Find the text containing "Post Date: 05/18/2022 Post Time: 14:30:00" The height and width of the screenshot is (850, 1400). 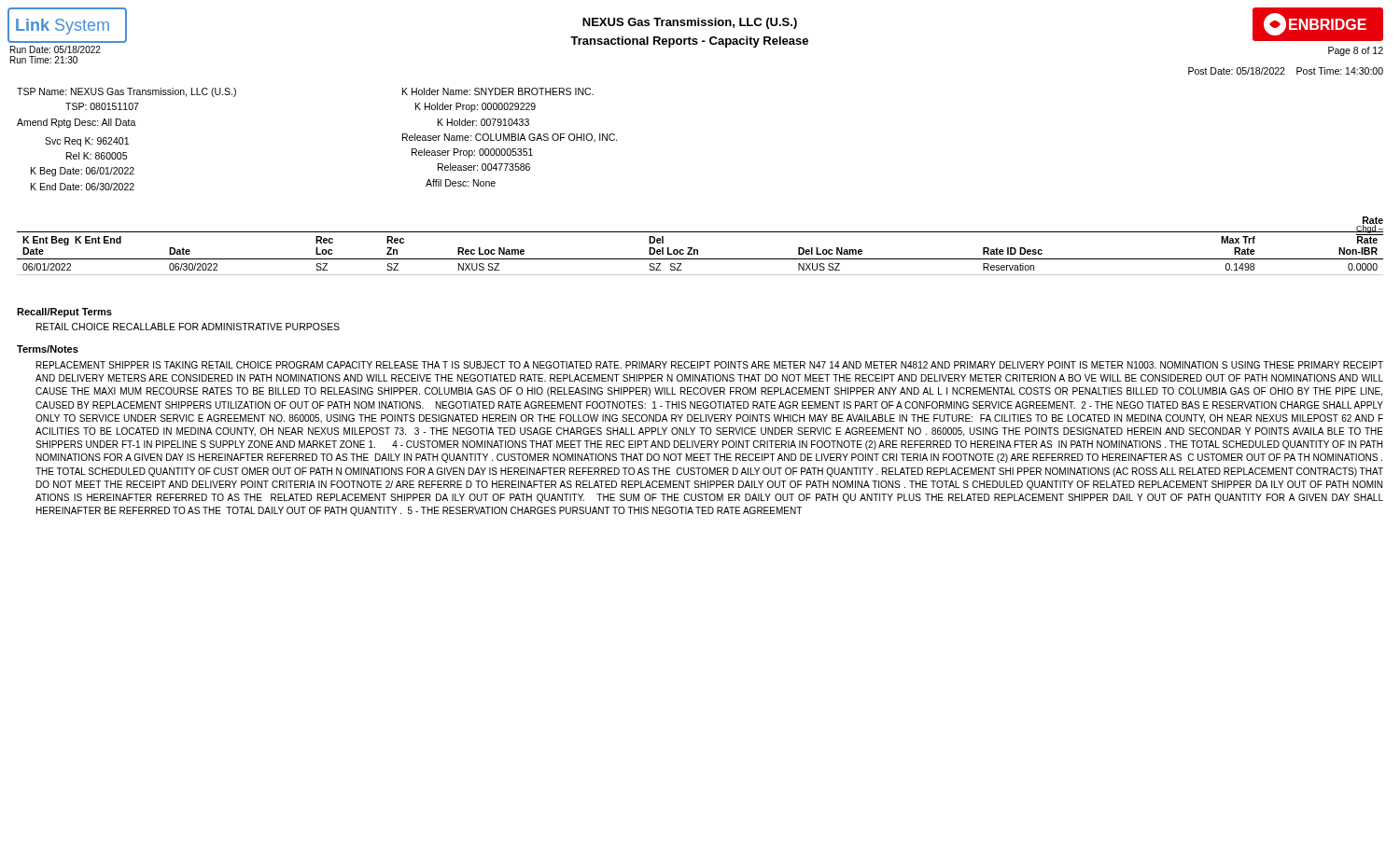[x=1285, y=71]
